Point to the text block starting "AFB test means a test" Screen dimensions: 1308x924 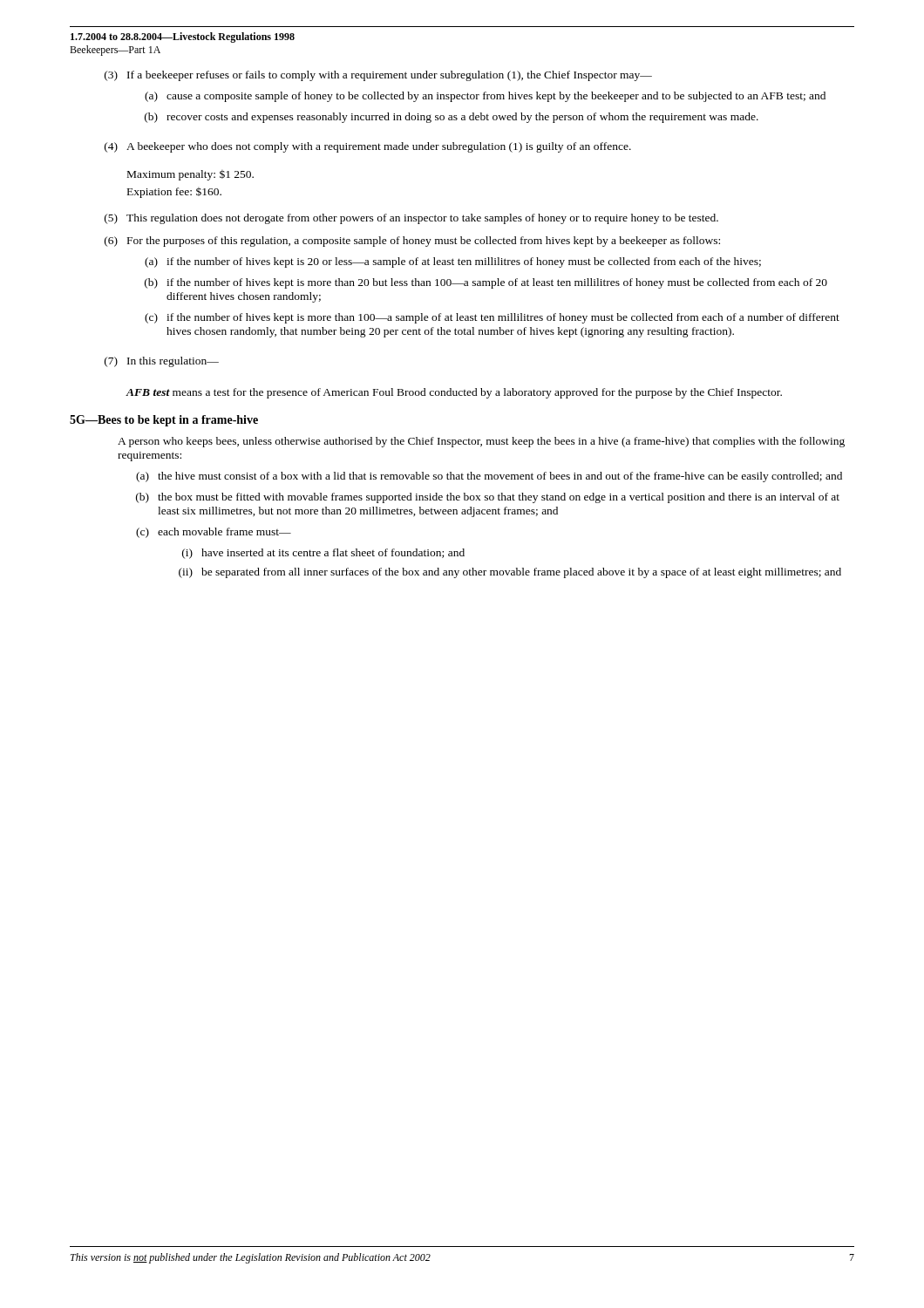[x=455, y=392]
